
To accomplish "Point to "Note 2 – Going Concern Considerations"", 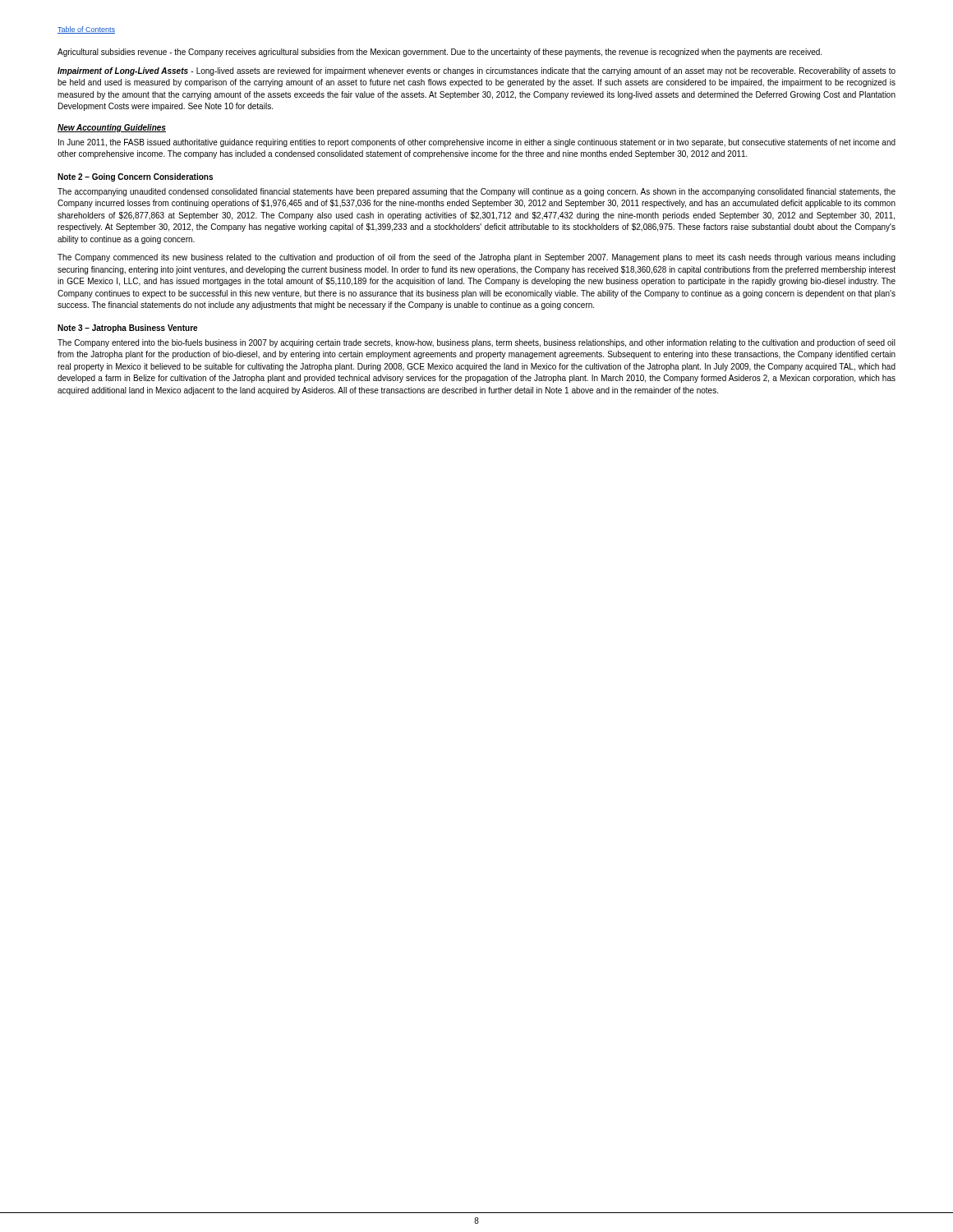I will click(x=135, y=177).
